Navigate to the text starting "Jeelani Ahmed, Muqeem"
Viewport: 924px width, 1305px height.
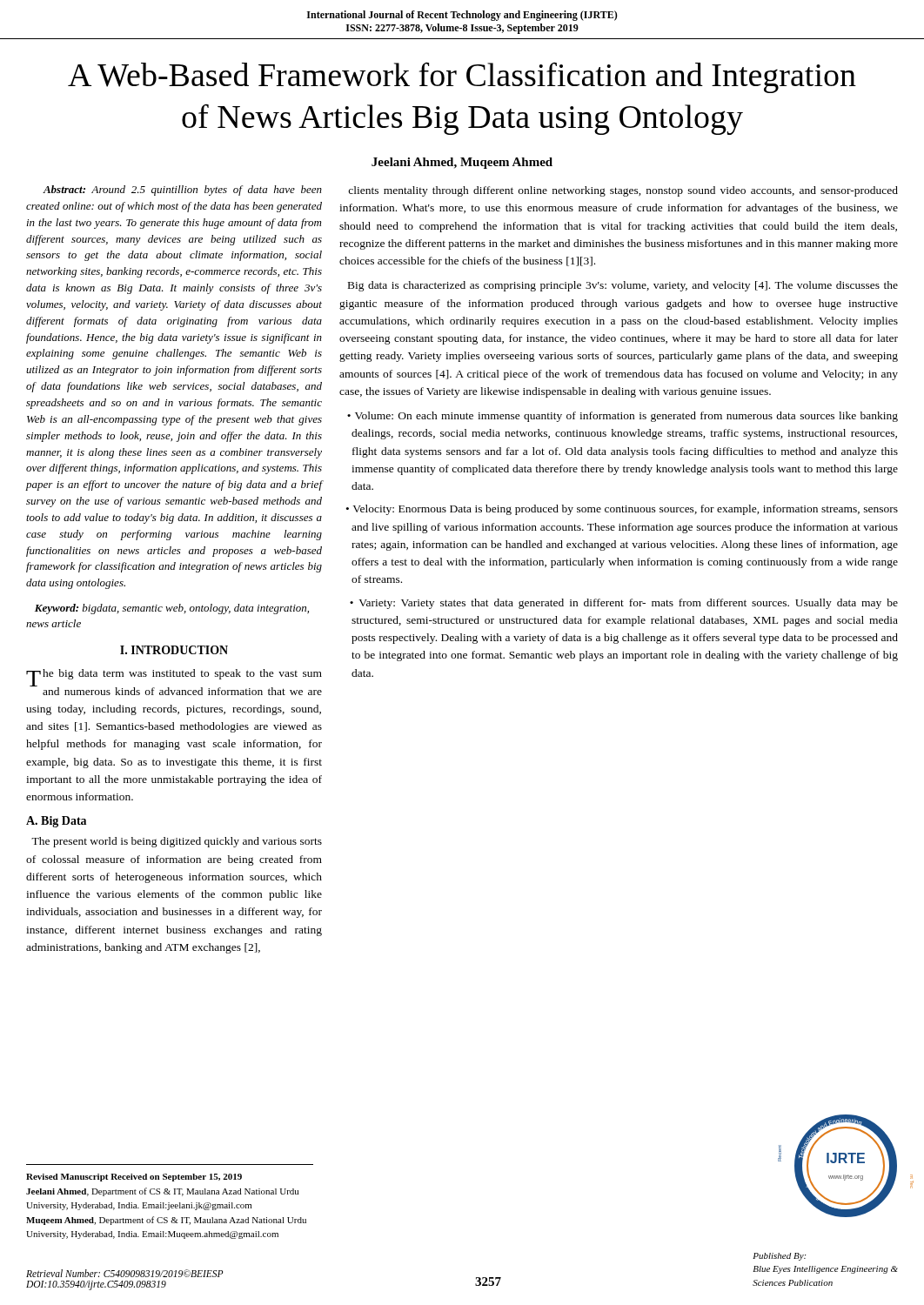[x=462, y=162]
